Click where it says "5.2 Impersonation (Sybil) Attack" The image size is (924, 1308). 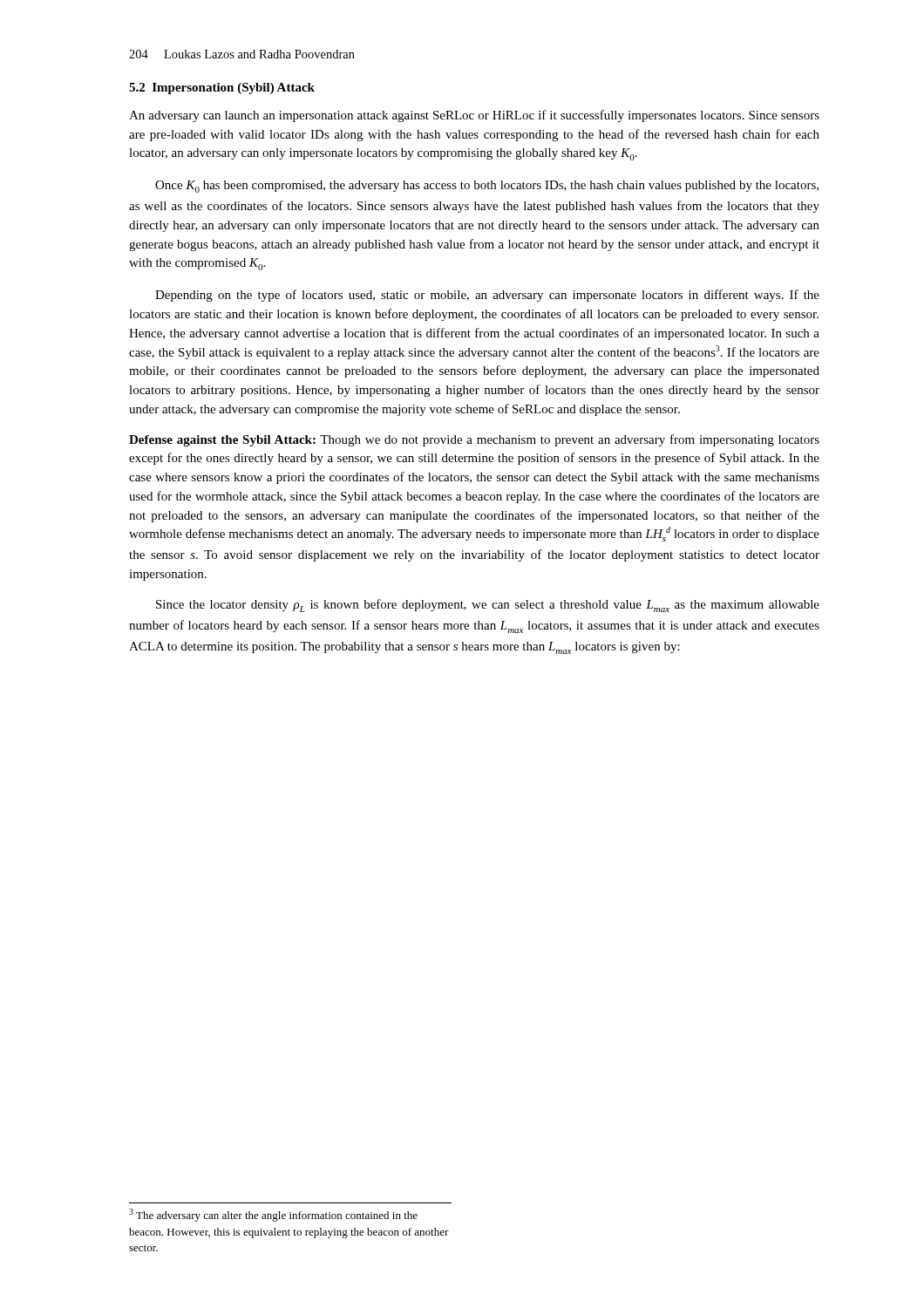[222, 87]
